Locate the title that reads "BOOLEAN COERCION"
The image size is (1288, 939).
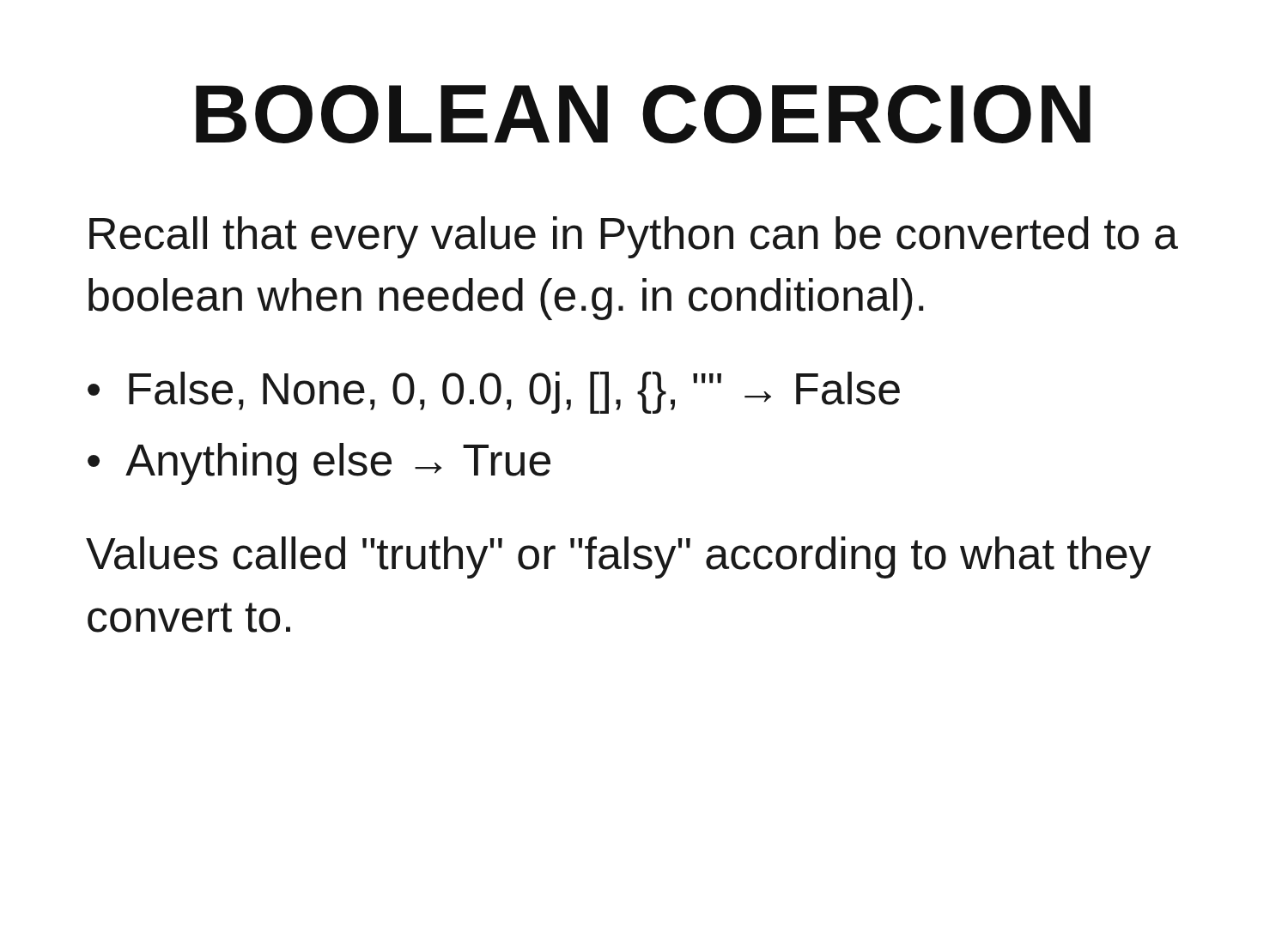tap(644, 114)
